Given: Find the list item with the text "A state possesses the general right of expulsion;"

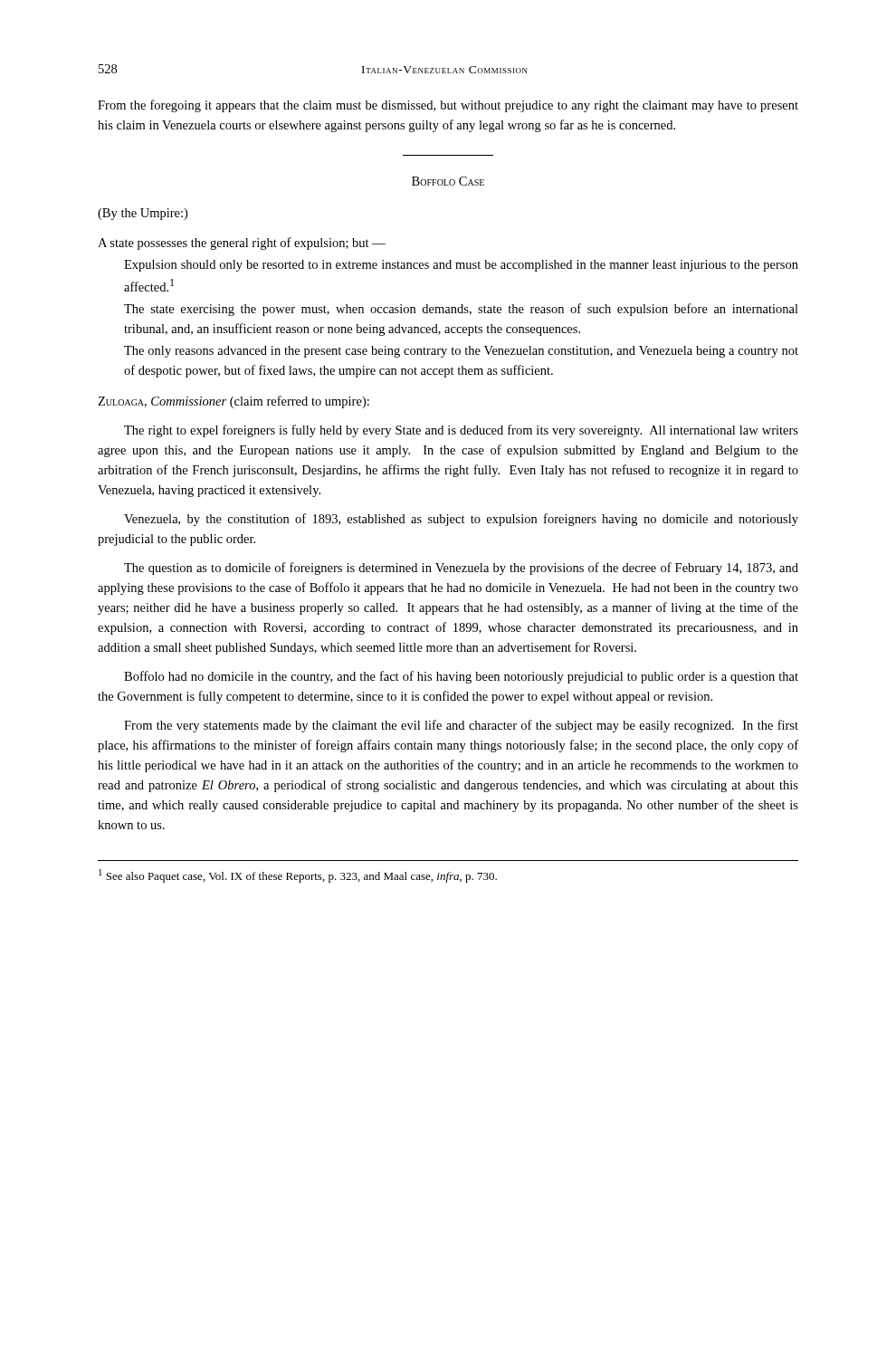Looking at the screenshot, I should (x=242, y=242).
